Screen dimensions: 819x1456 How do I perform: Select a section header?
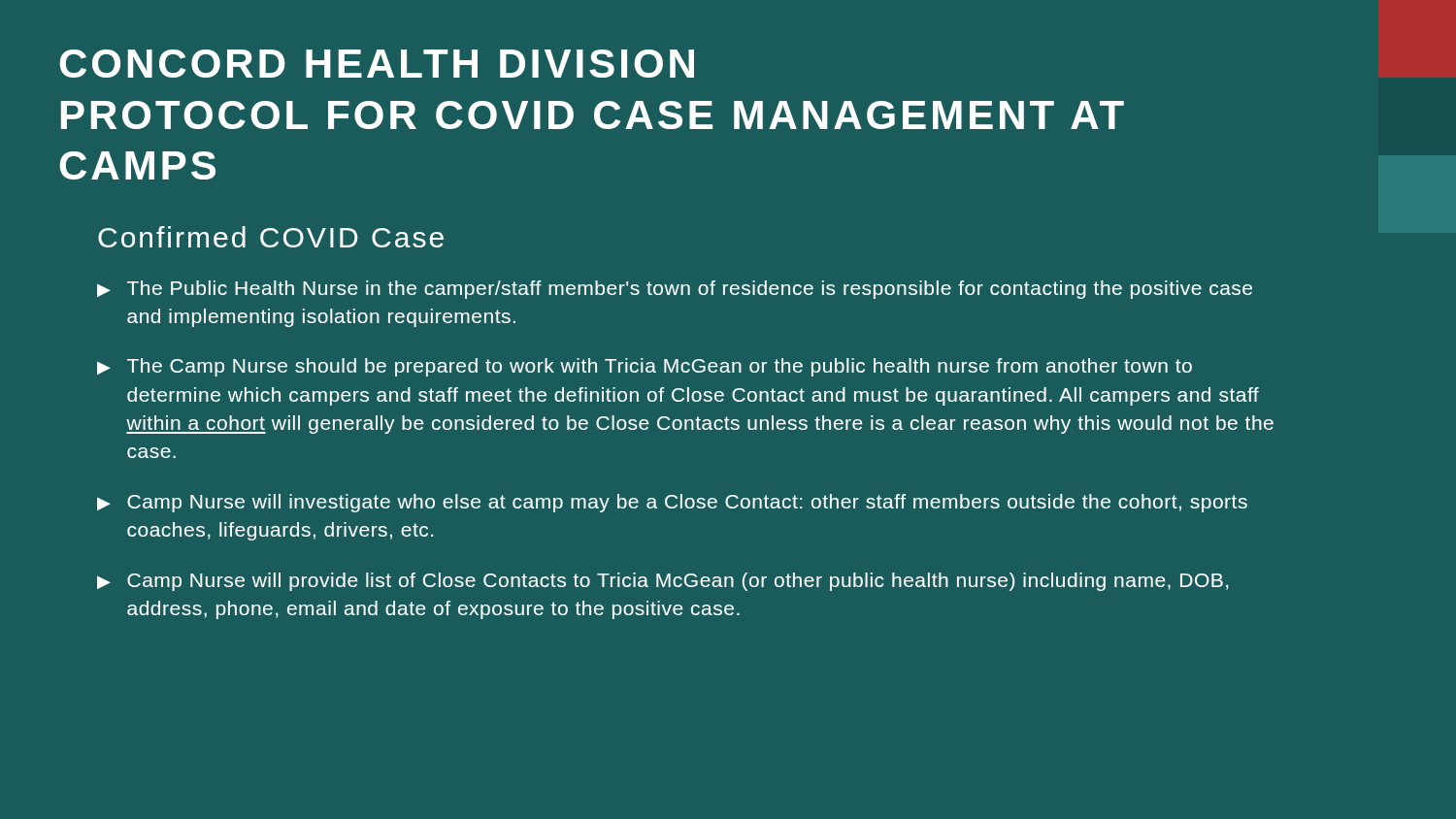tap(272, 237)
